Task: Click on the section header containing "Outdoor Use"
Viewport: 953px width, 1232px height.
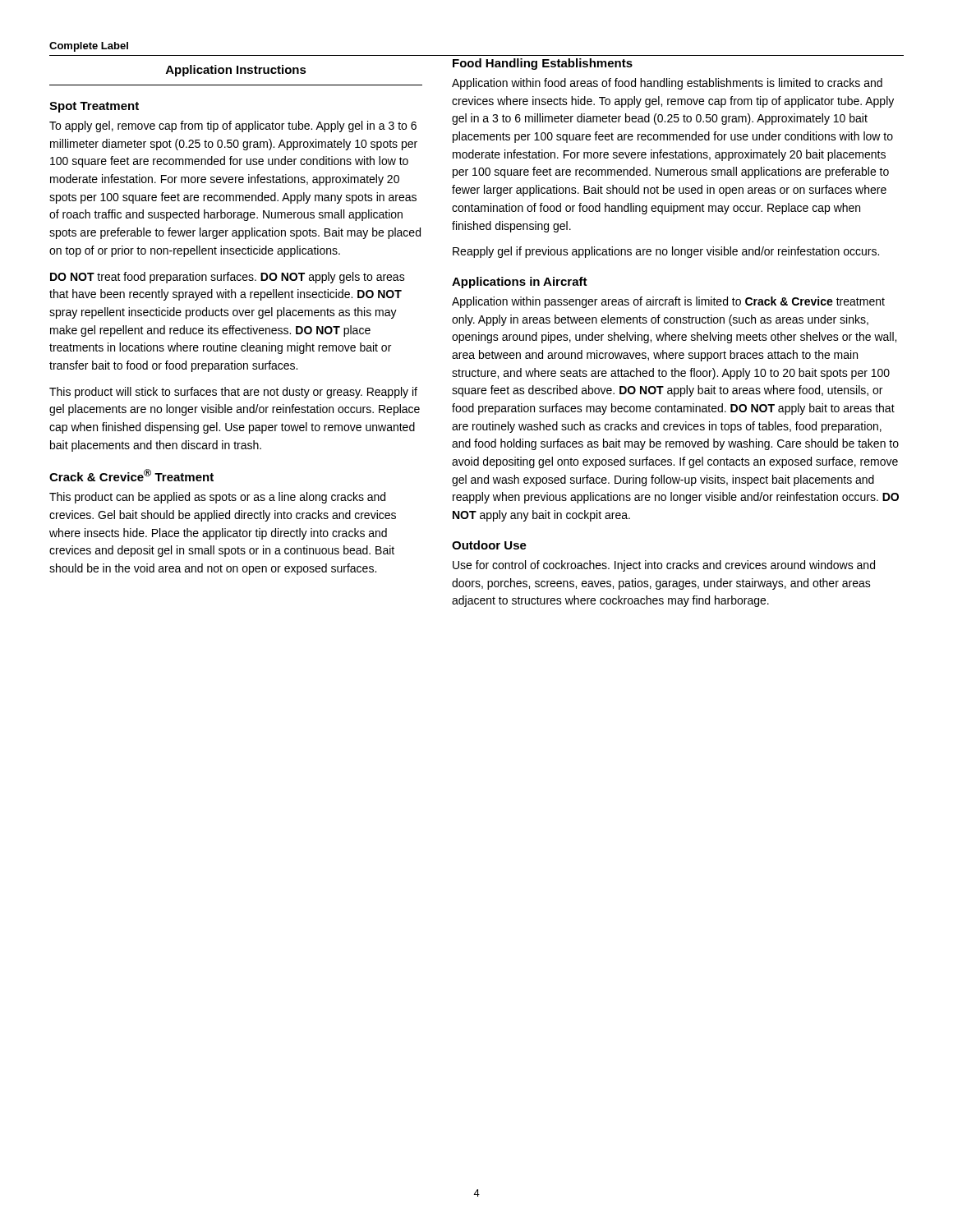Action: 489,545
